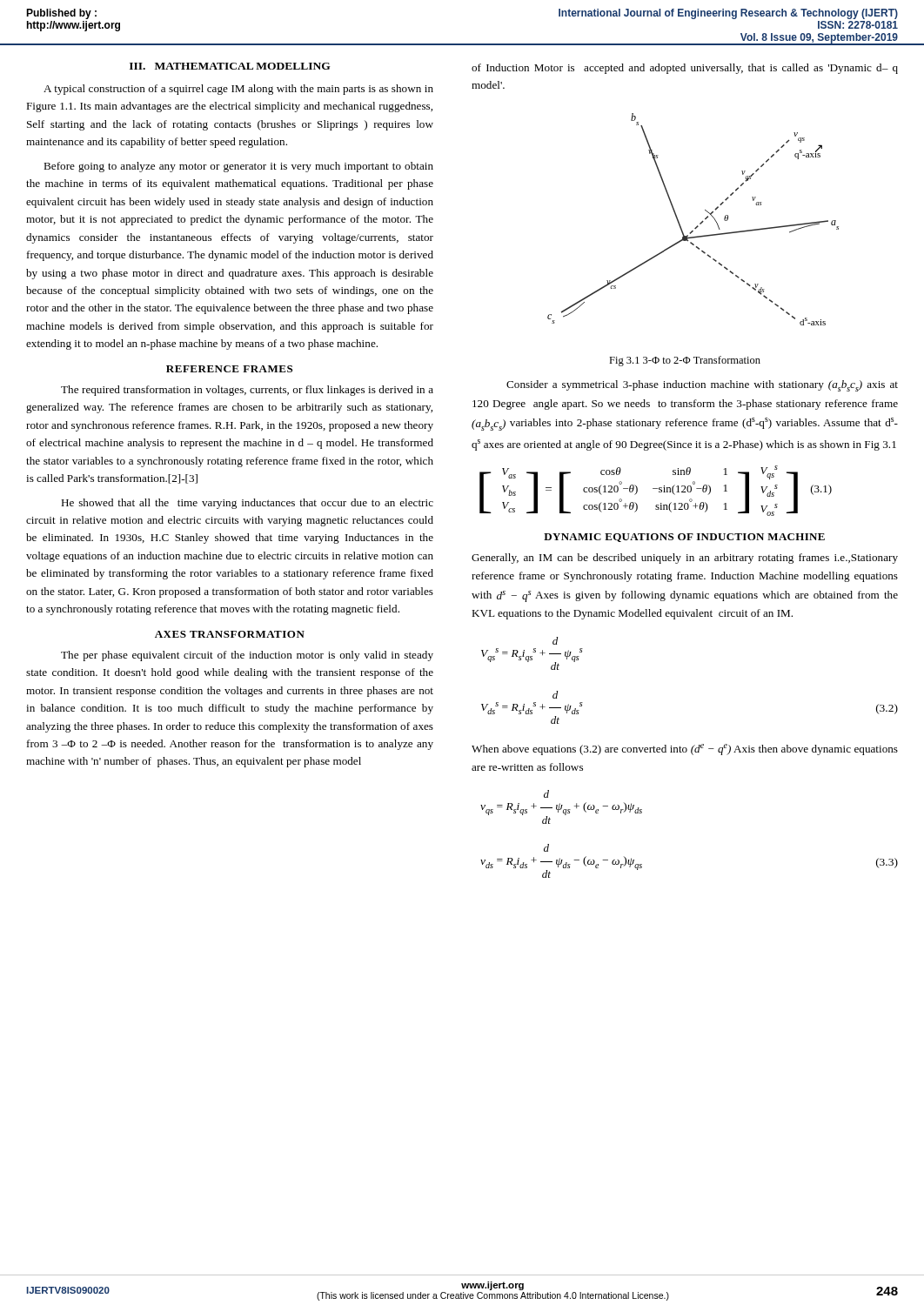
Task: Locate the text "AXES TRANSFORMATION"
Action: click(230, 634)
